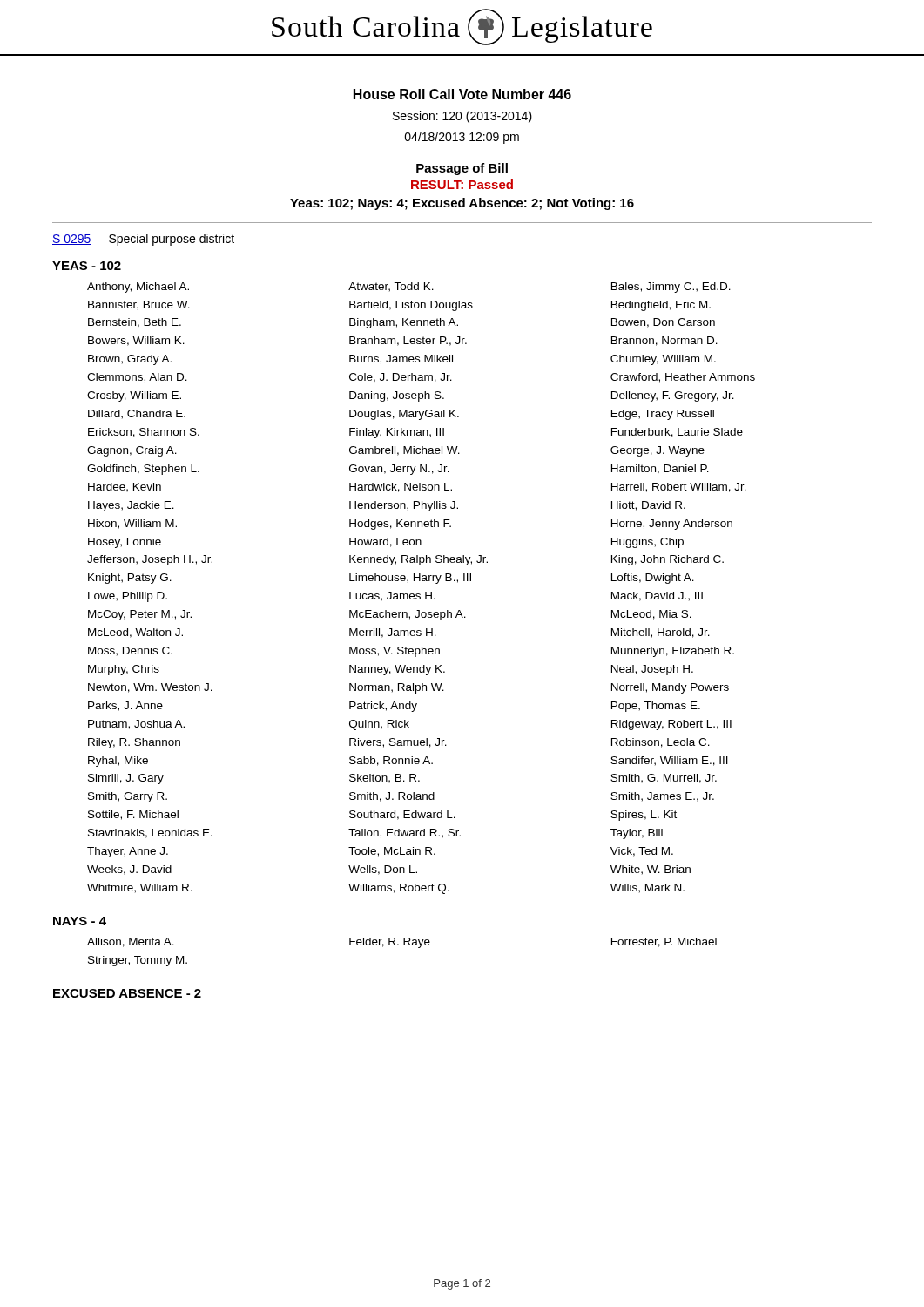Navigate to the text starting "Simrill, J. Gary"
Image resolution: width=924 pixels, height=1307 pixels.
(x=125, y=778)
